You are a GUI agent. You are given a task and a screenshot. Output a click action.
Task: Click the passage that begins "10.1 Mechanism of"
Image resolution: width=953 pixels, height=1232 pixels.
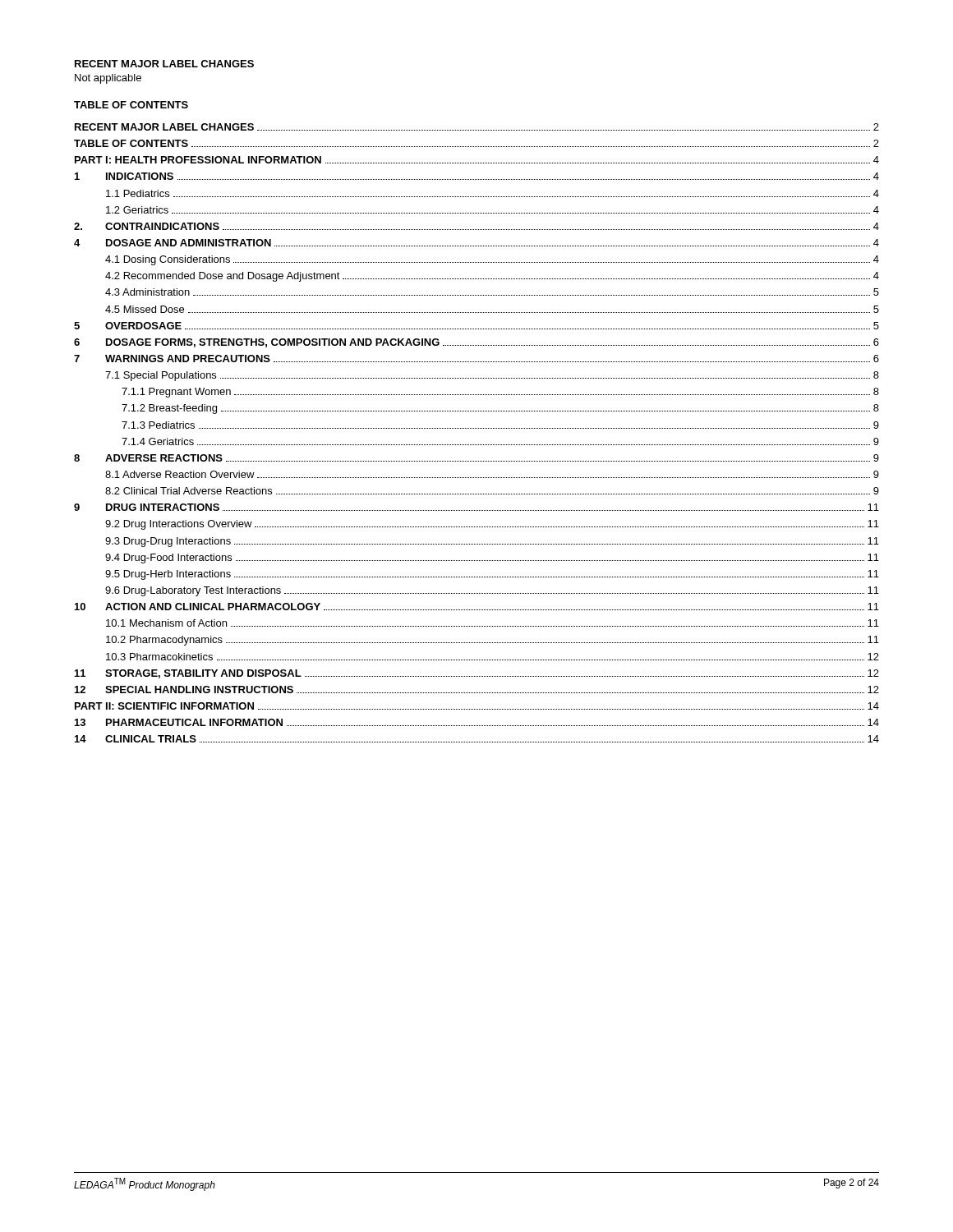point(492,624)
